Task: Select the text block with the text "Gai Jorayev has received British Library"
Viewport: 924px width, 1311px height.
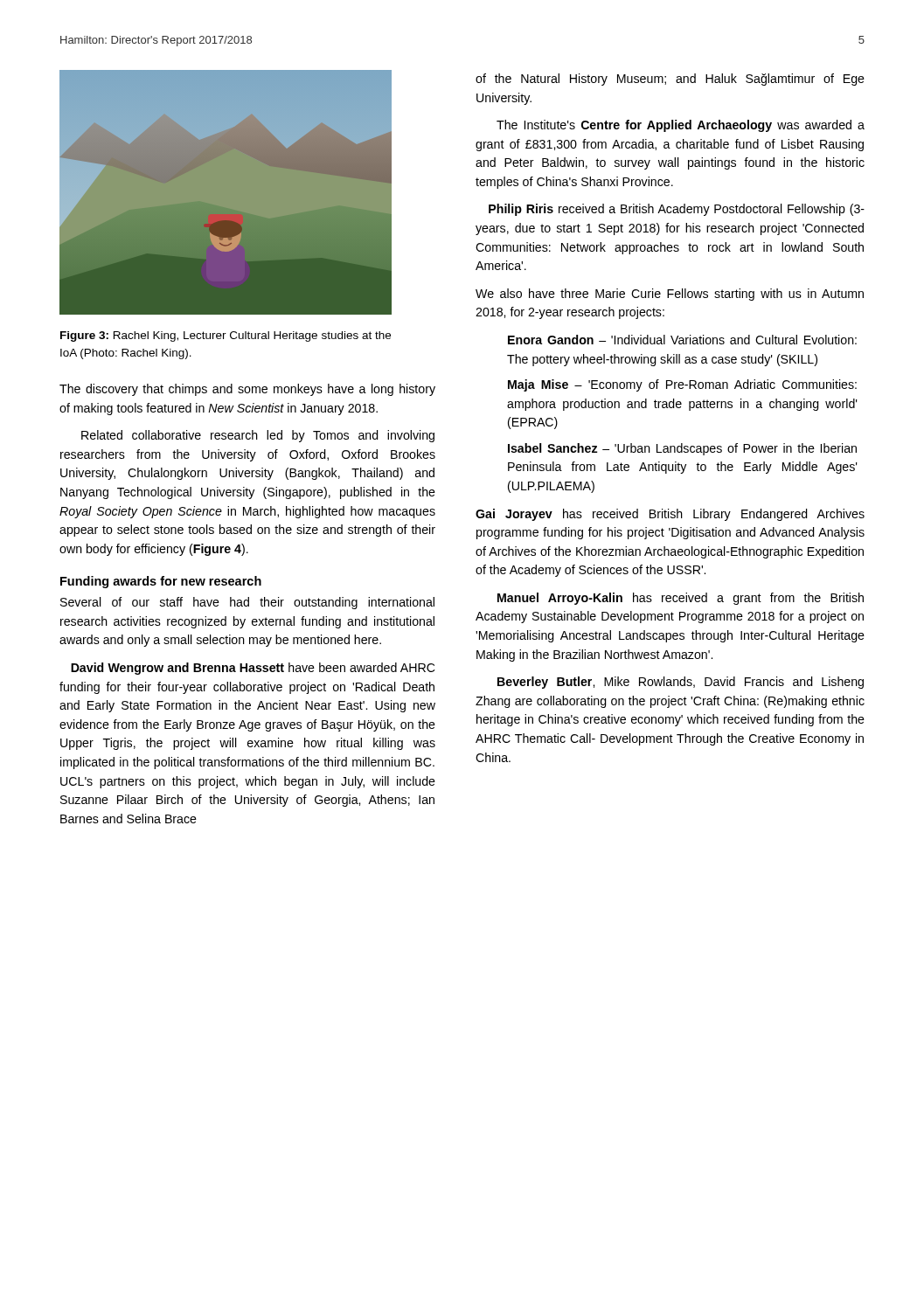Action: pyautogui.click(x=670, y=542)
